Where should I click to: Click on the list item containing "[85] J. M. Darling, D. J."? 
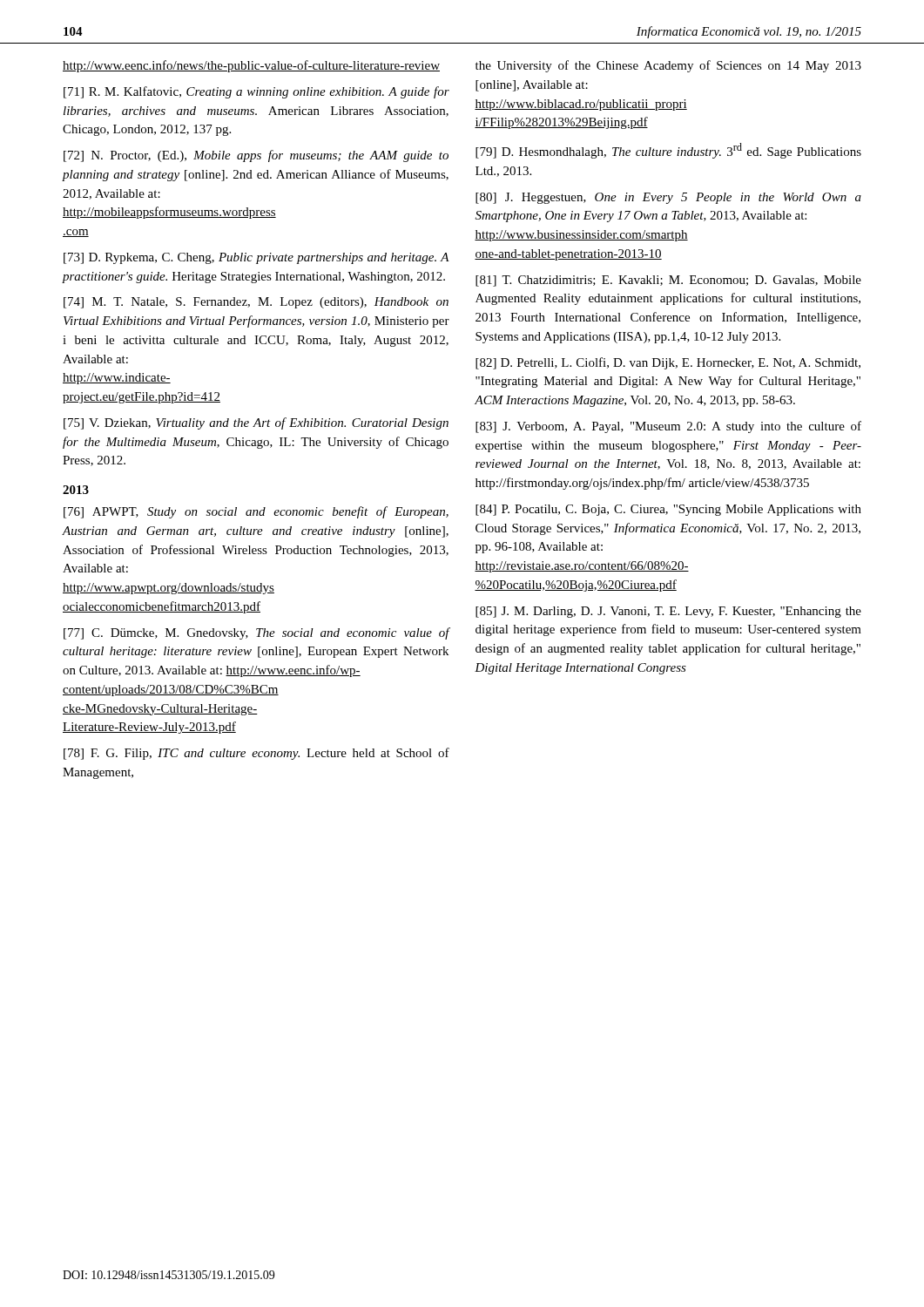(668, 639)
